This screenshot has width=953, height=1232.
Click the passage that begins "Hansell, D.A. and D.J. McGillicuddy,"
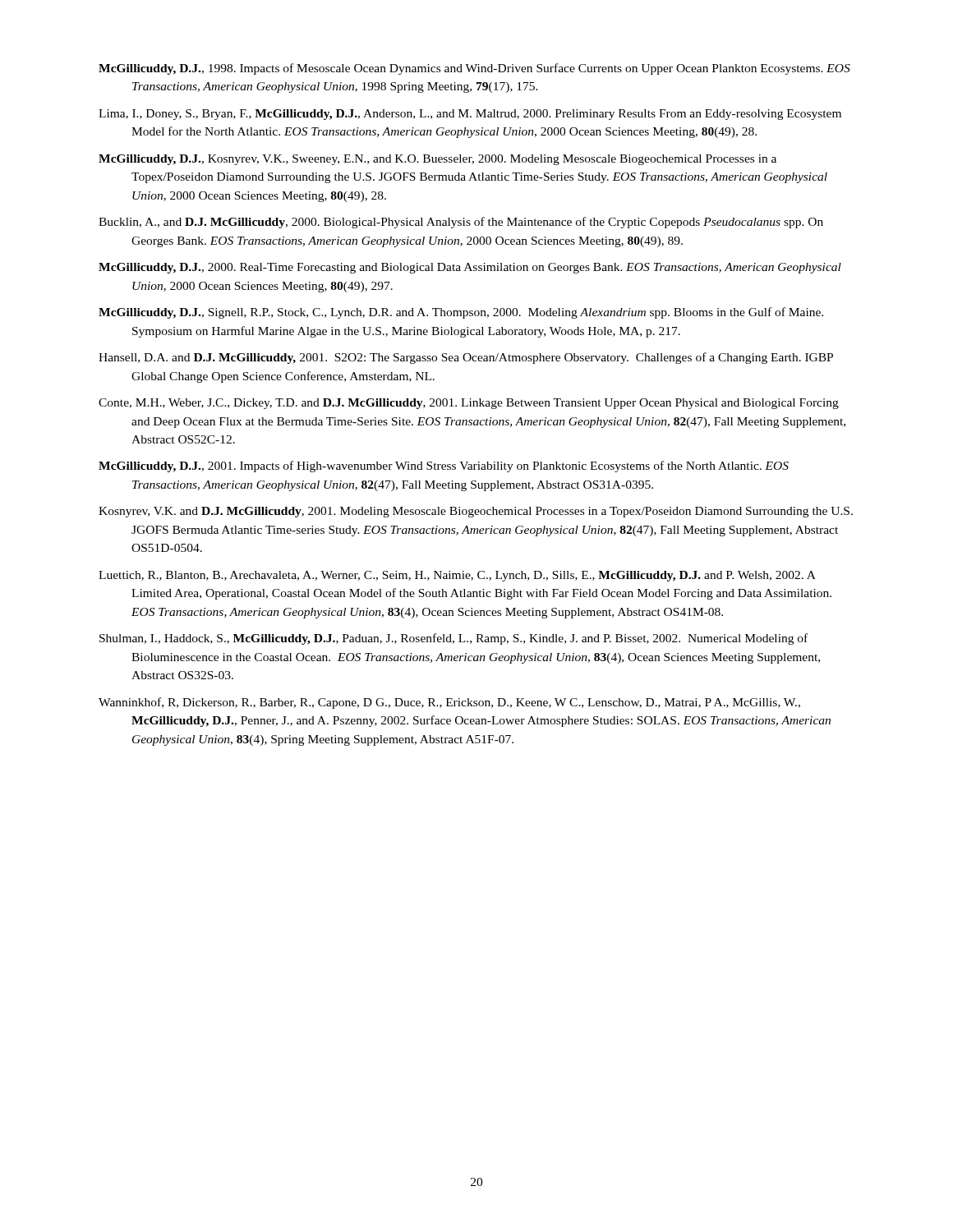click(466, 366)
